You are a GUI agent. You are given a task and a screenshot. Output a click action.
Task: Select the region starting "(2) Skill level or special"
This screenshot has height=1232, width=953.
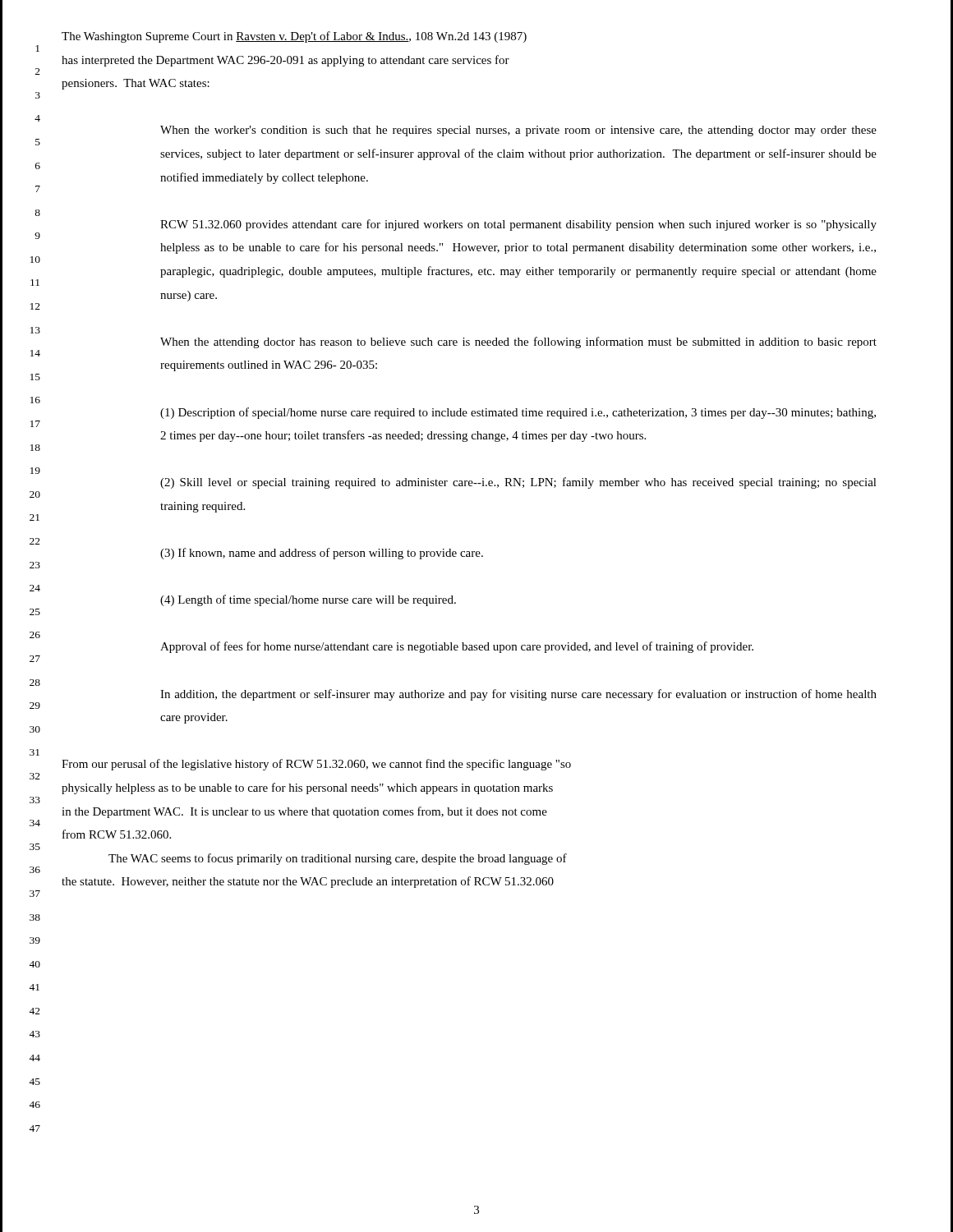pyautogui.click(x=518, y=483)
